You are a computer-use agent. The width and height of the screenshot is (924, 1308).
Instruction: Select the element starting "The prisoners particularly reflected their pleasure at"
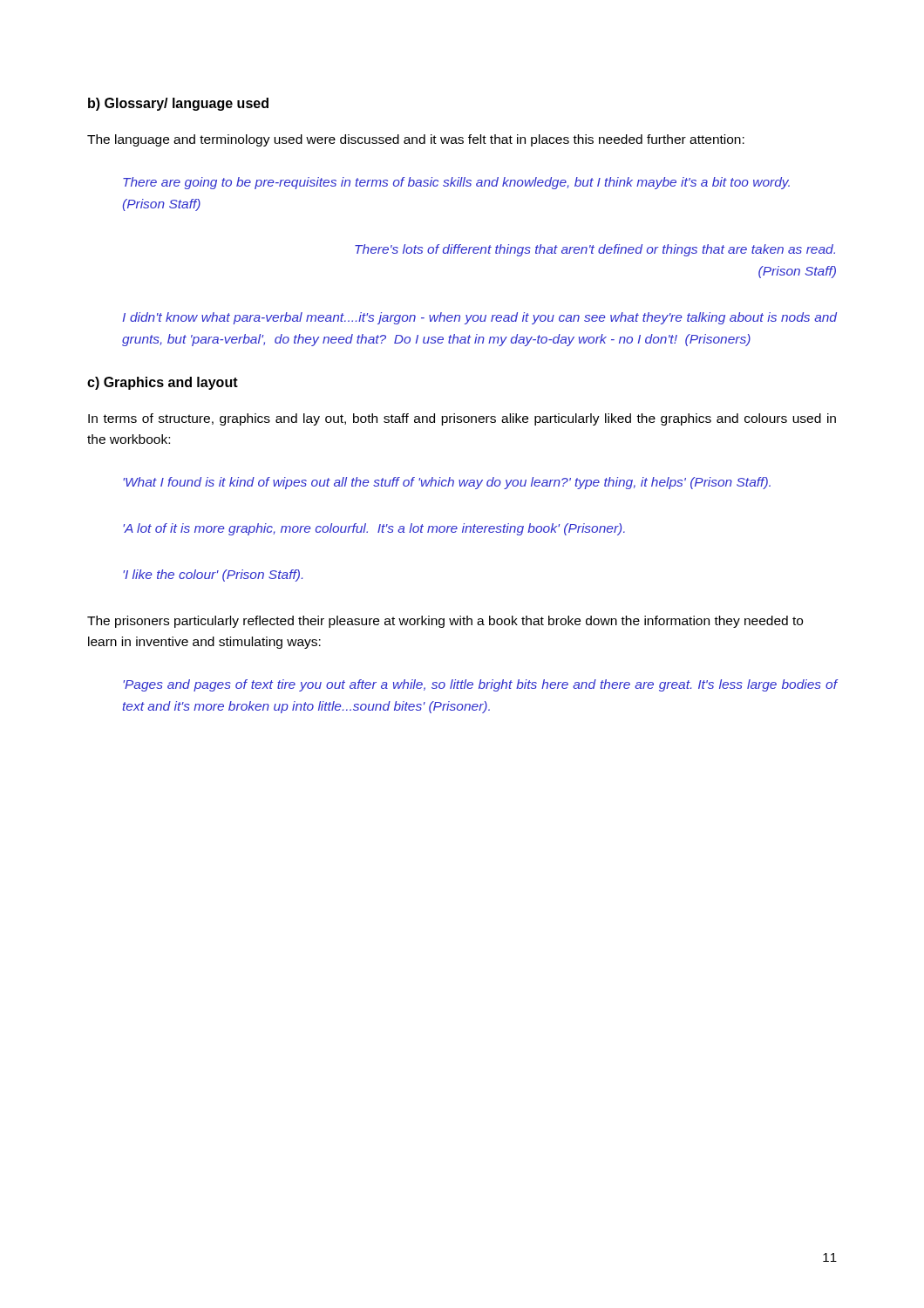[x=445, y=631]
